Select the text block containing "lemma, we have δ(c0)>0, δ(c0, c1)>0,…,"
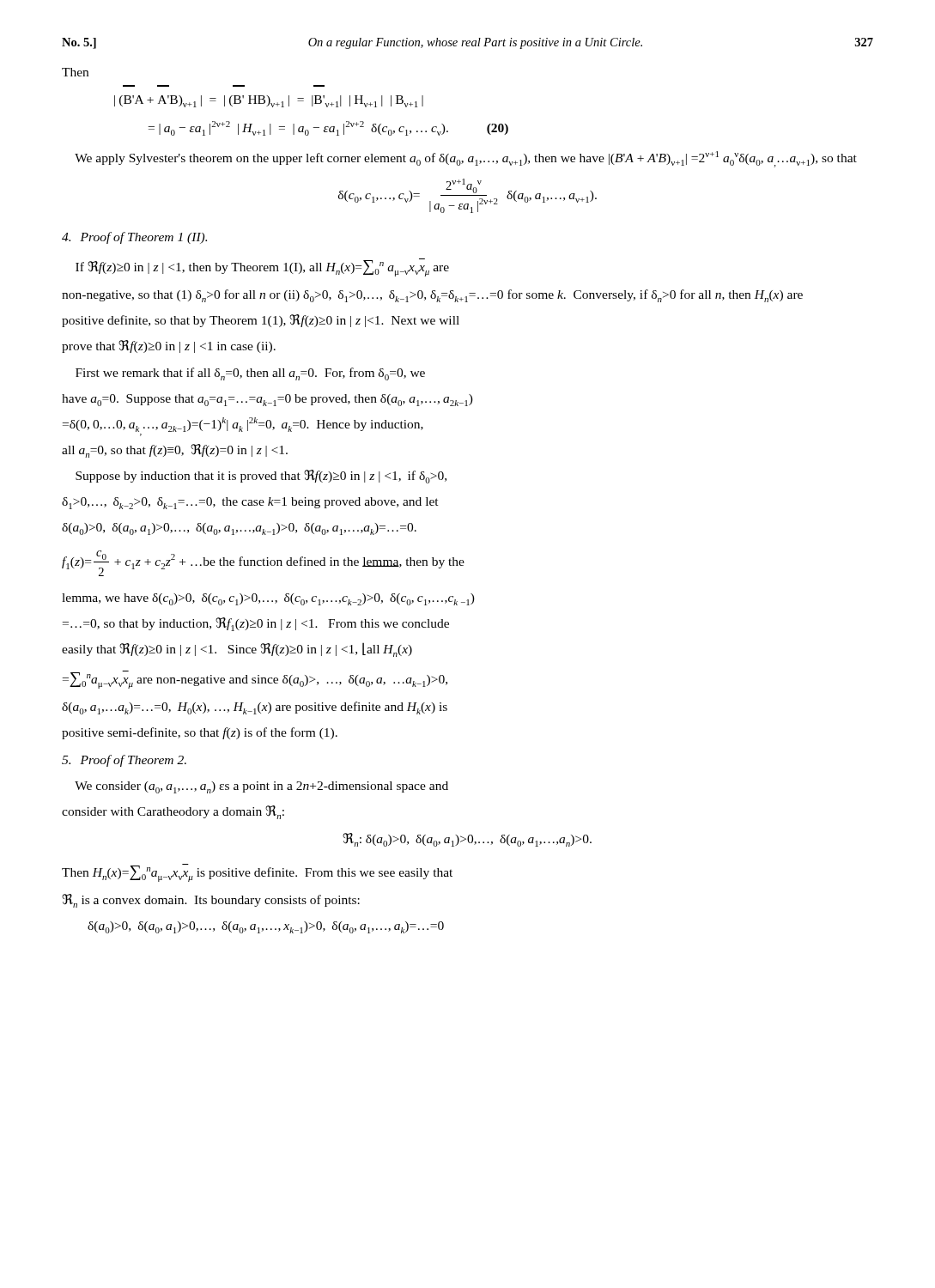This screenshot has width=935, height=1288. pyautogui.click(x=268, y=598)
